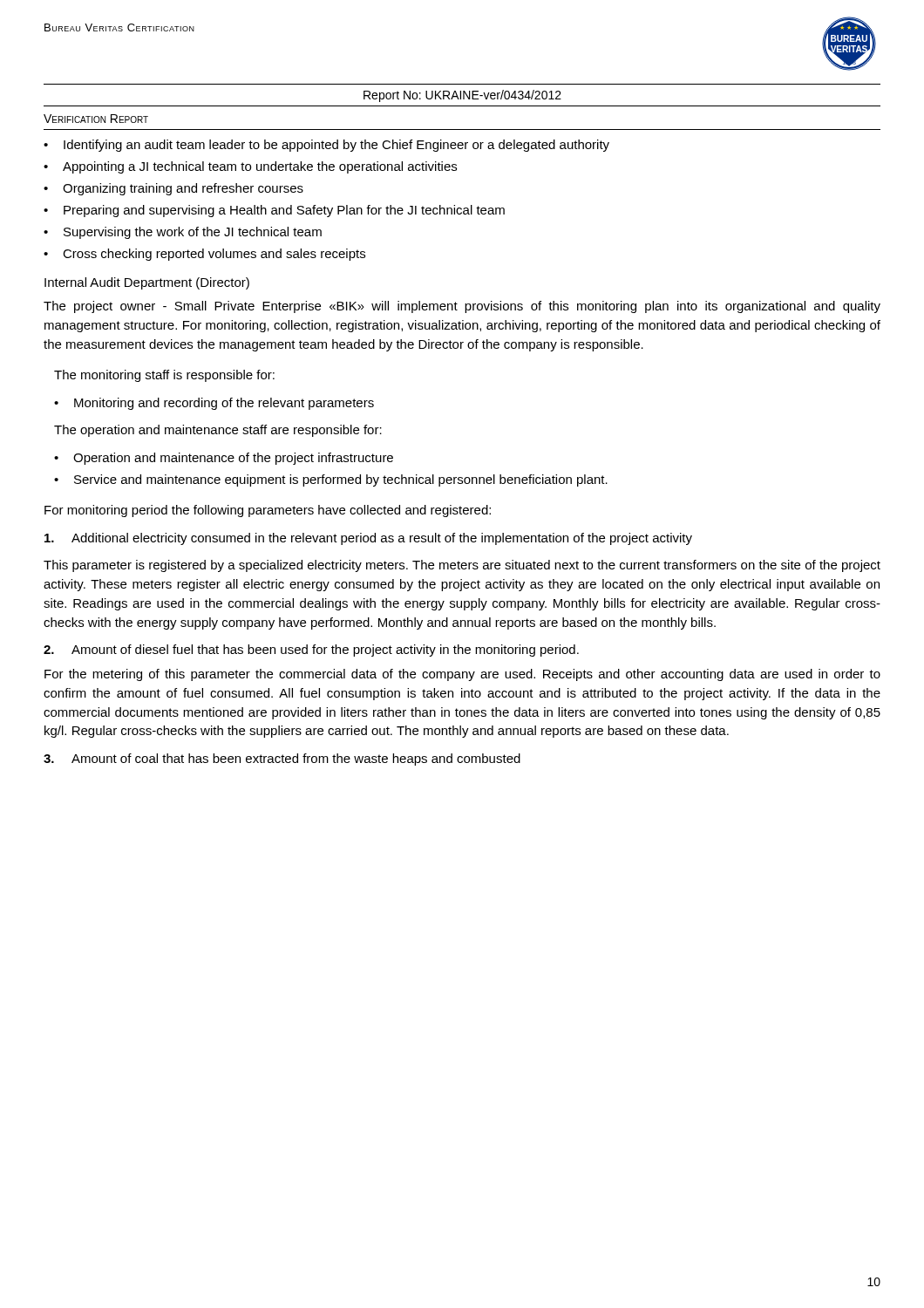Locate the text "The monitoring staff is responsible for:"
The height and width of the screenshot is (1308, 924).
coord(165,375)
